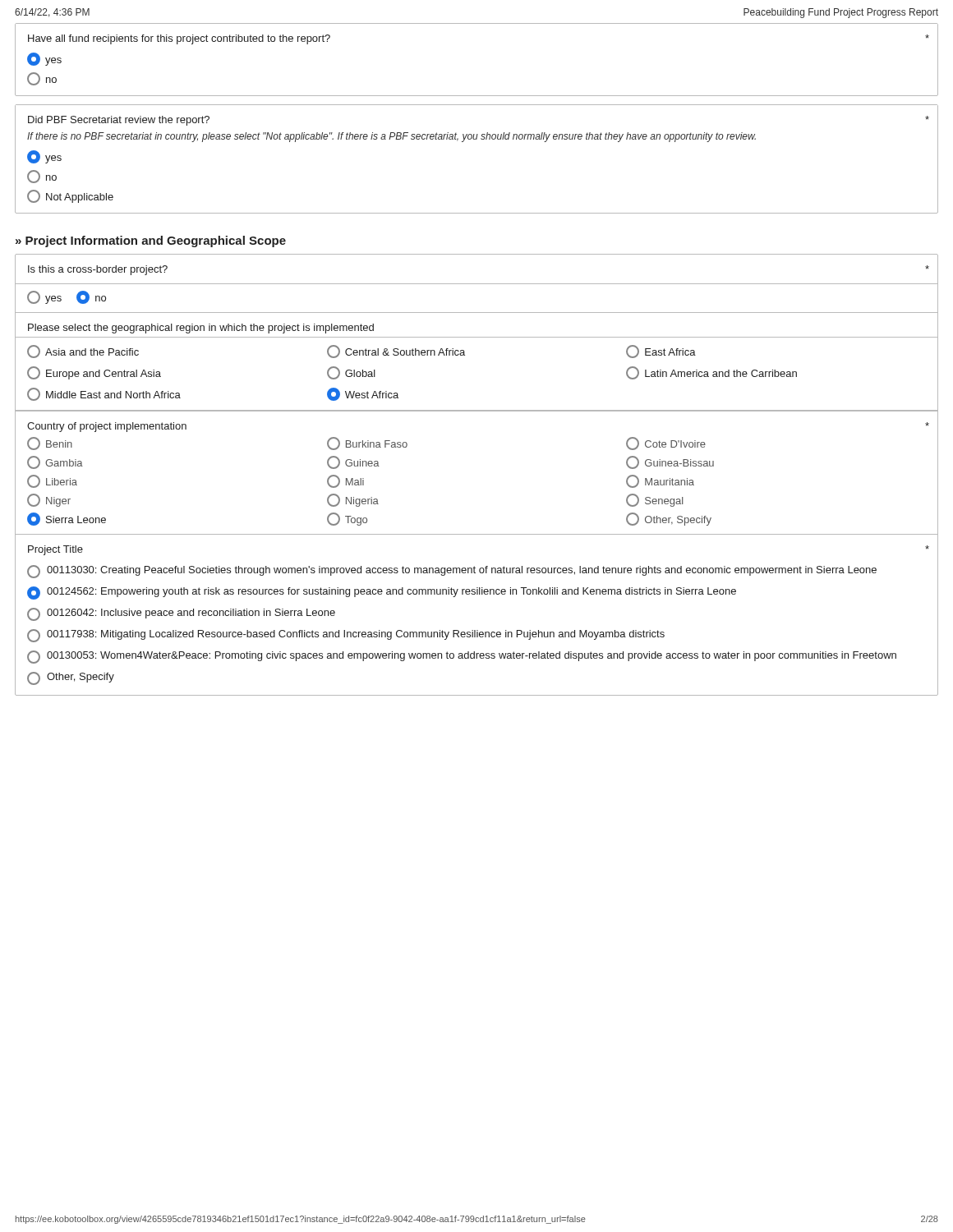Select the list item containing "Middle East and North Africa"
953x1232 pixels.
point(104,394)
